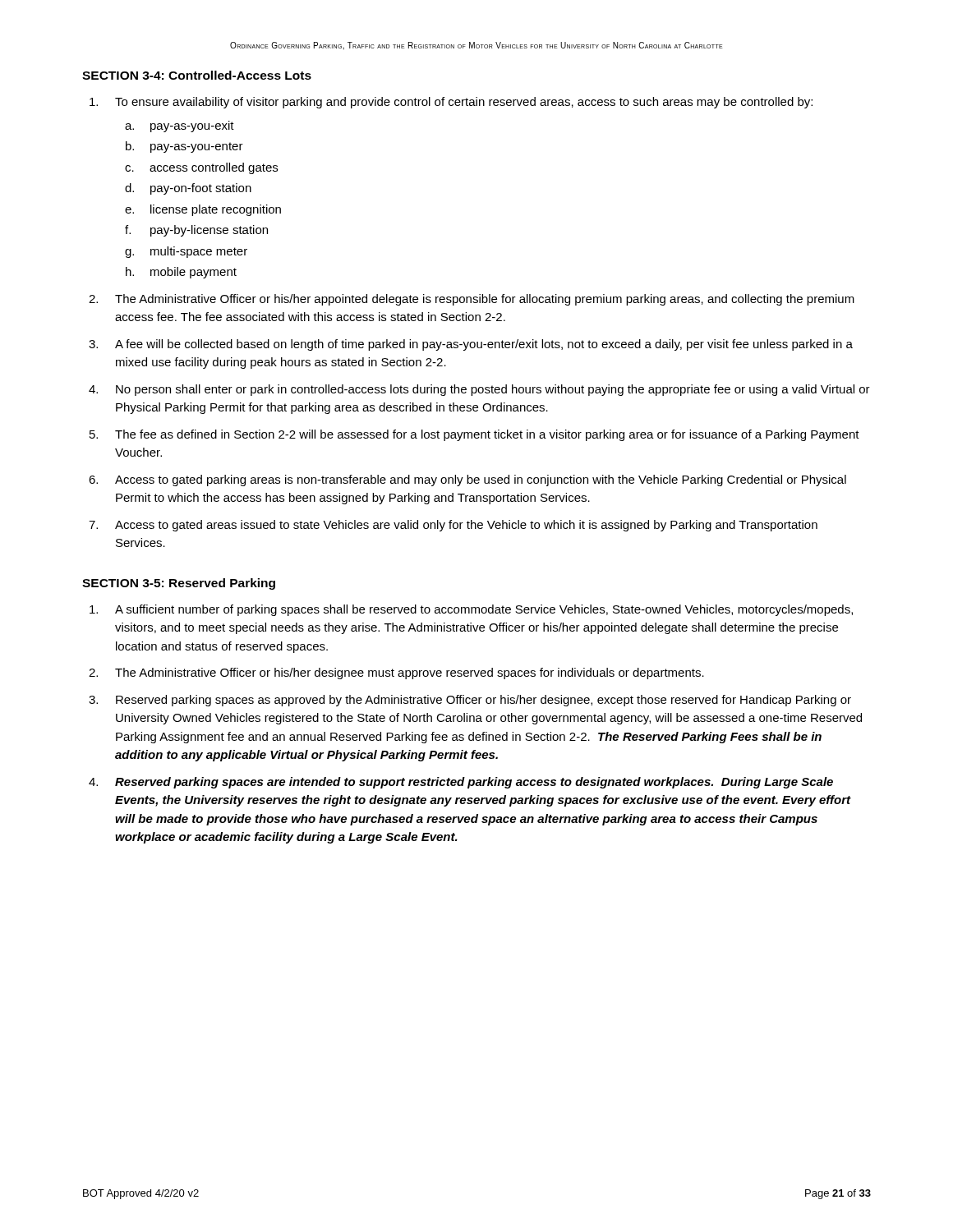
Task: Select the list item with the text "The fee as defined in"
Action: tap(493, 444)
